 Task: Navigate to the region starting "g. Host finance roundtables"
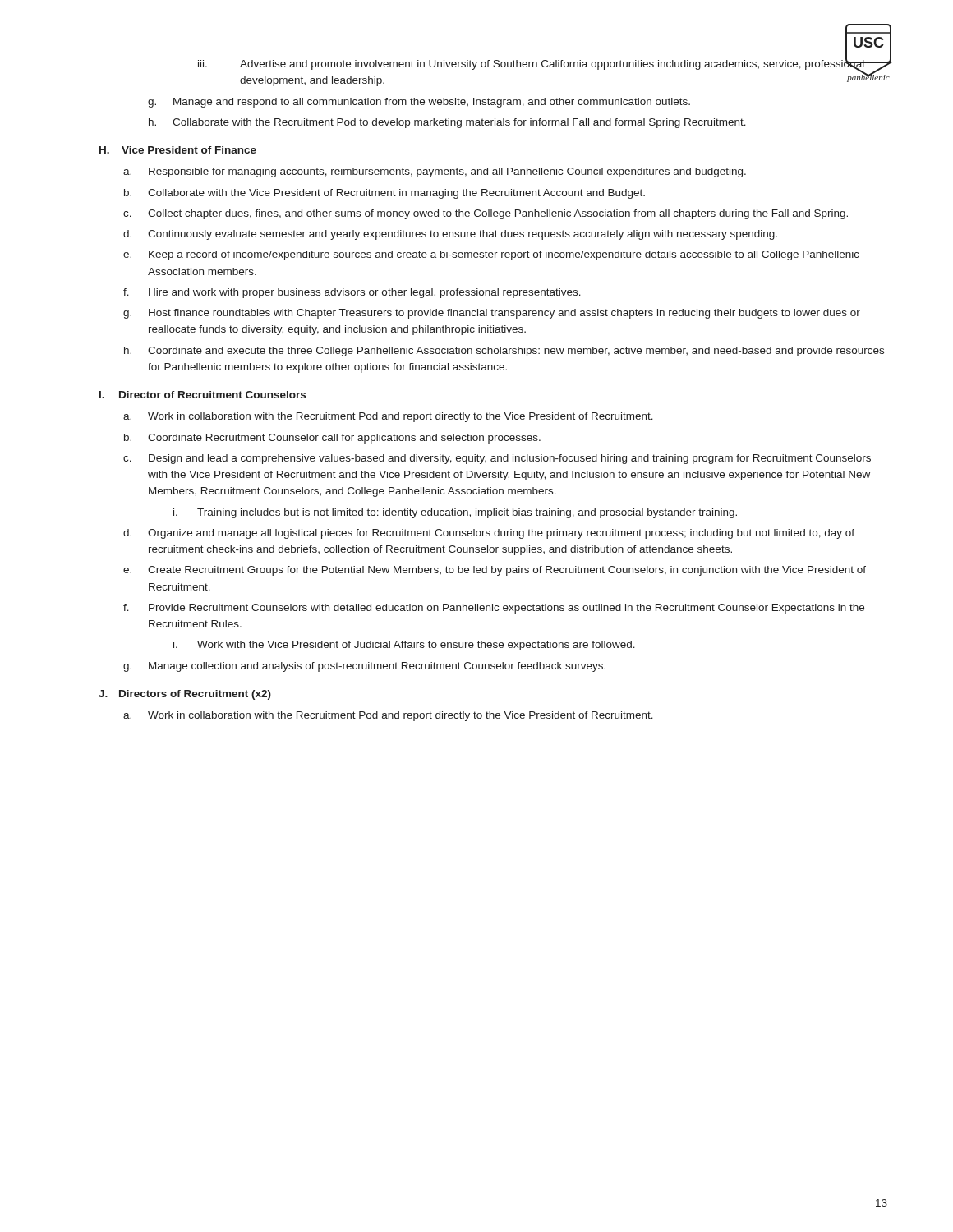click(x=505, y=321)
